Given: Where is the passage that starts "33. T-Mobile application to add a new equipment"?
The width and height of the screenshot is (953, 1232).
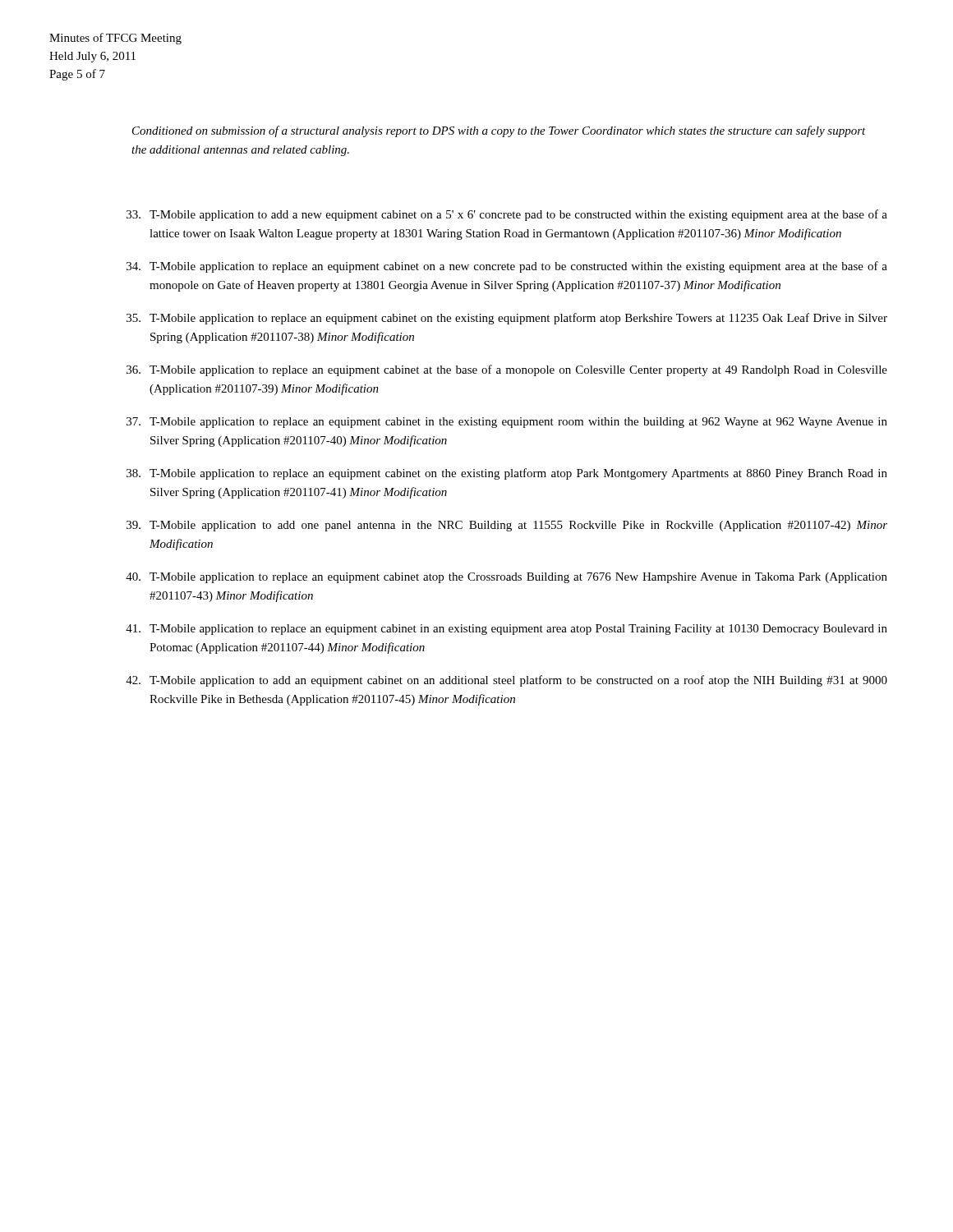Looking at the screenshot, I should [485, 224].
